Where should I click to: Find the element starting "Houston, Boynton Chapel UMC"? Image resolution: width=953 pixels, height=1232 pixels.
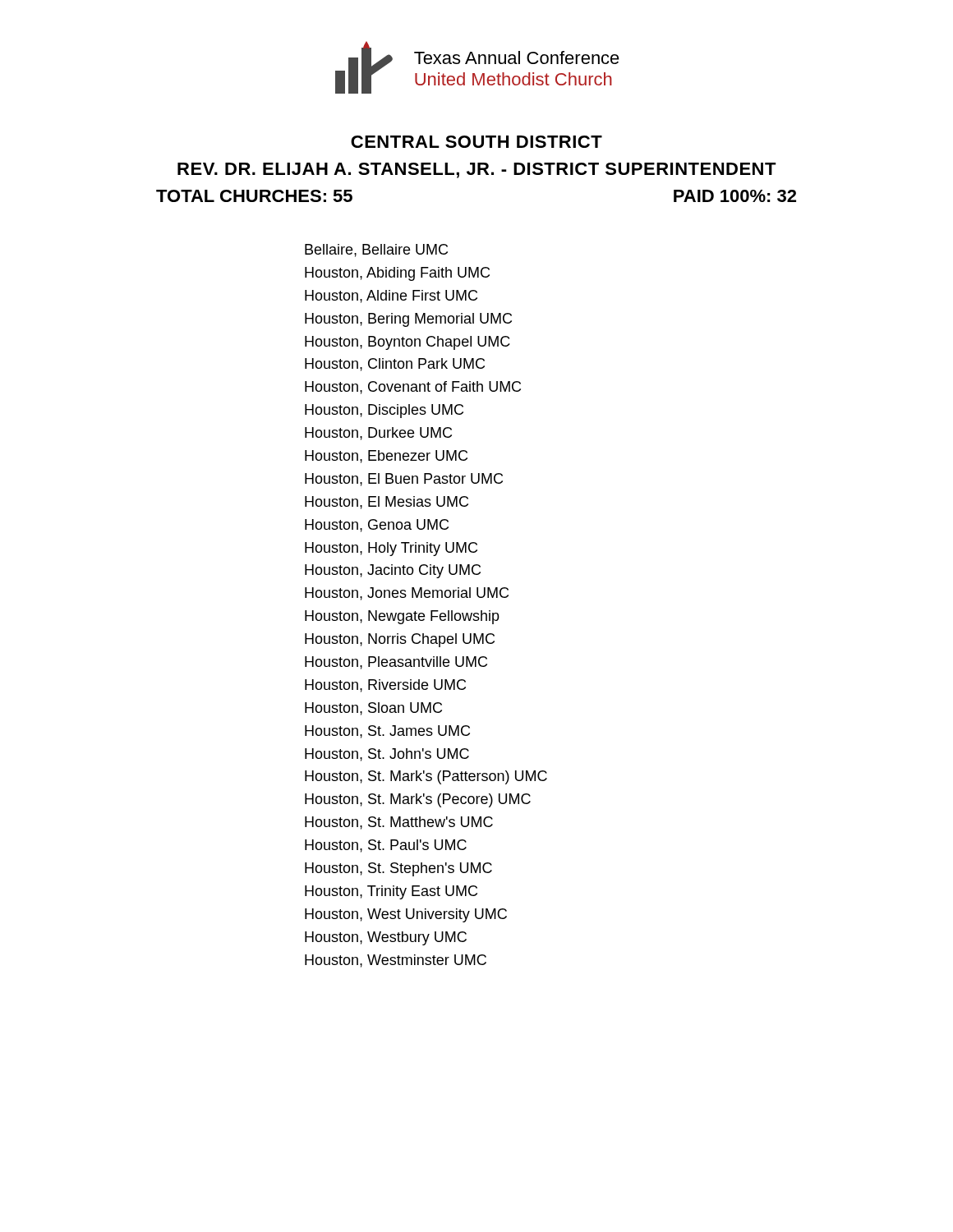pos(407,341)
